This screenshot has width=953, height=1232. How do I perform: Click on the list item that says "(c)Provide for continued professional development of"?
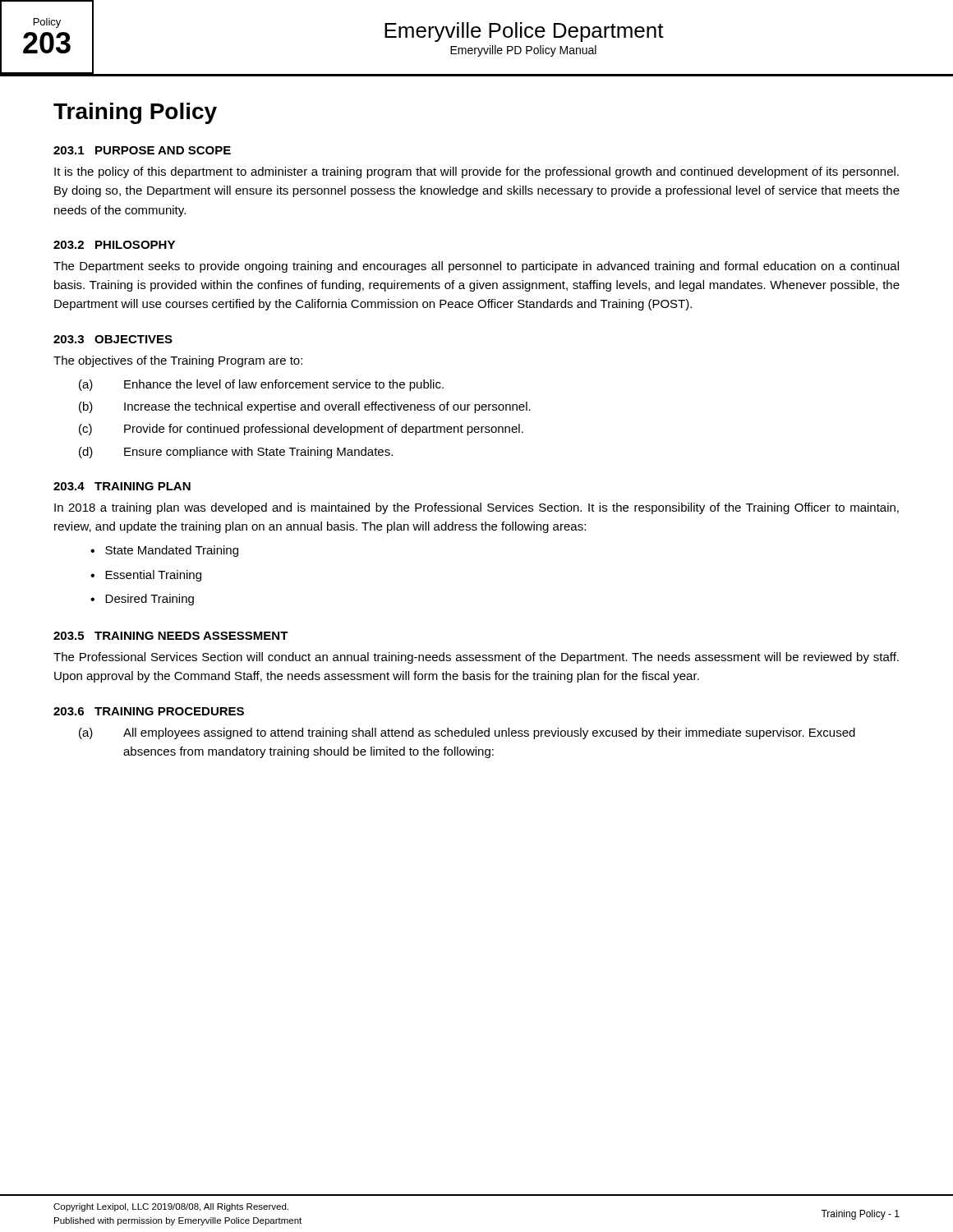click(x=476, y=429)
